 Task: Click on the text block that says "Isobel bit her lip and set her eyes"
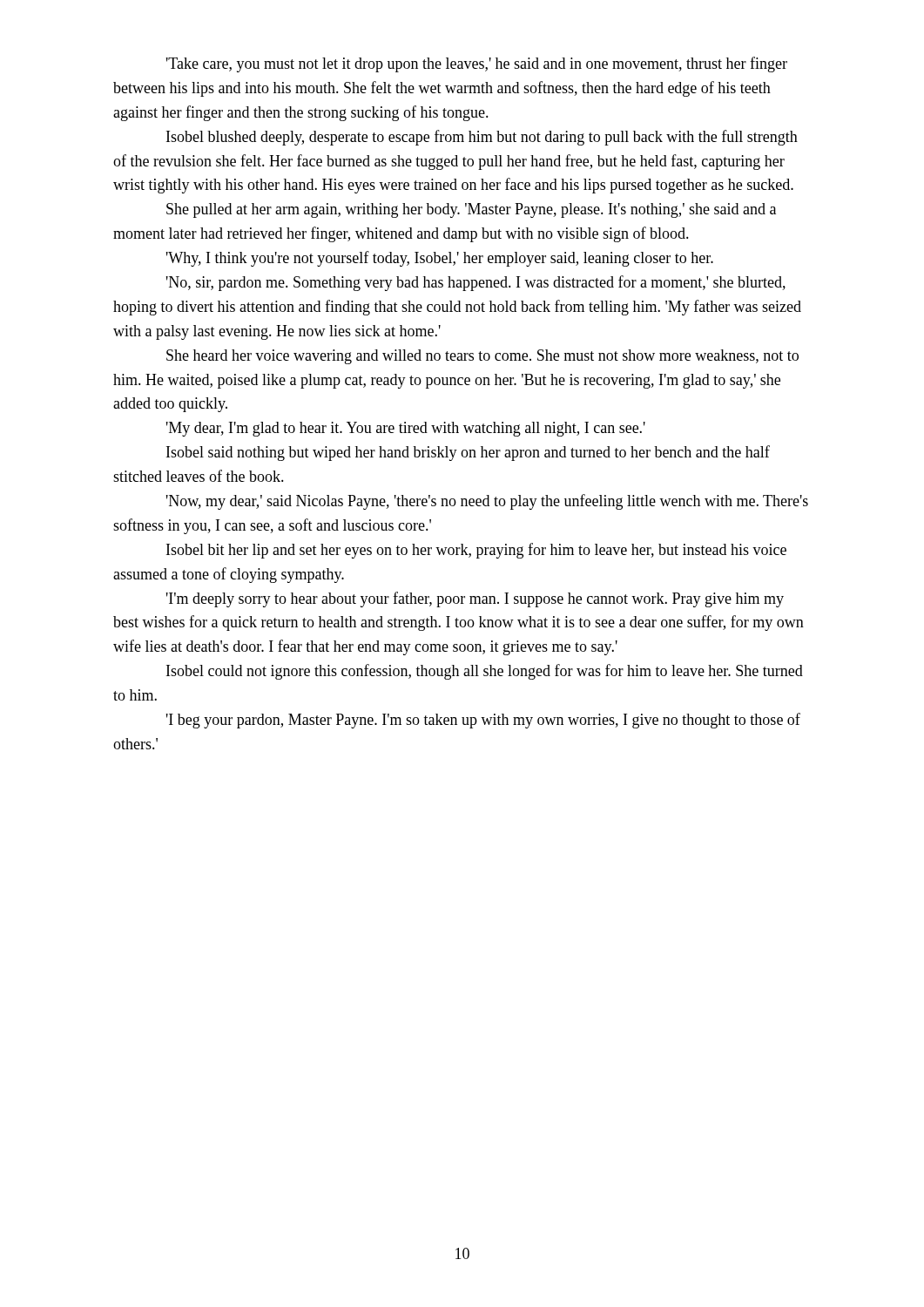click(462, 563)
